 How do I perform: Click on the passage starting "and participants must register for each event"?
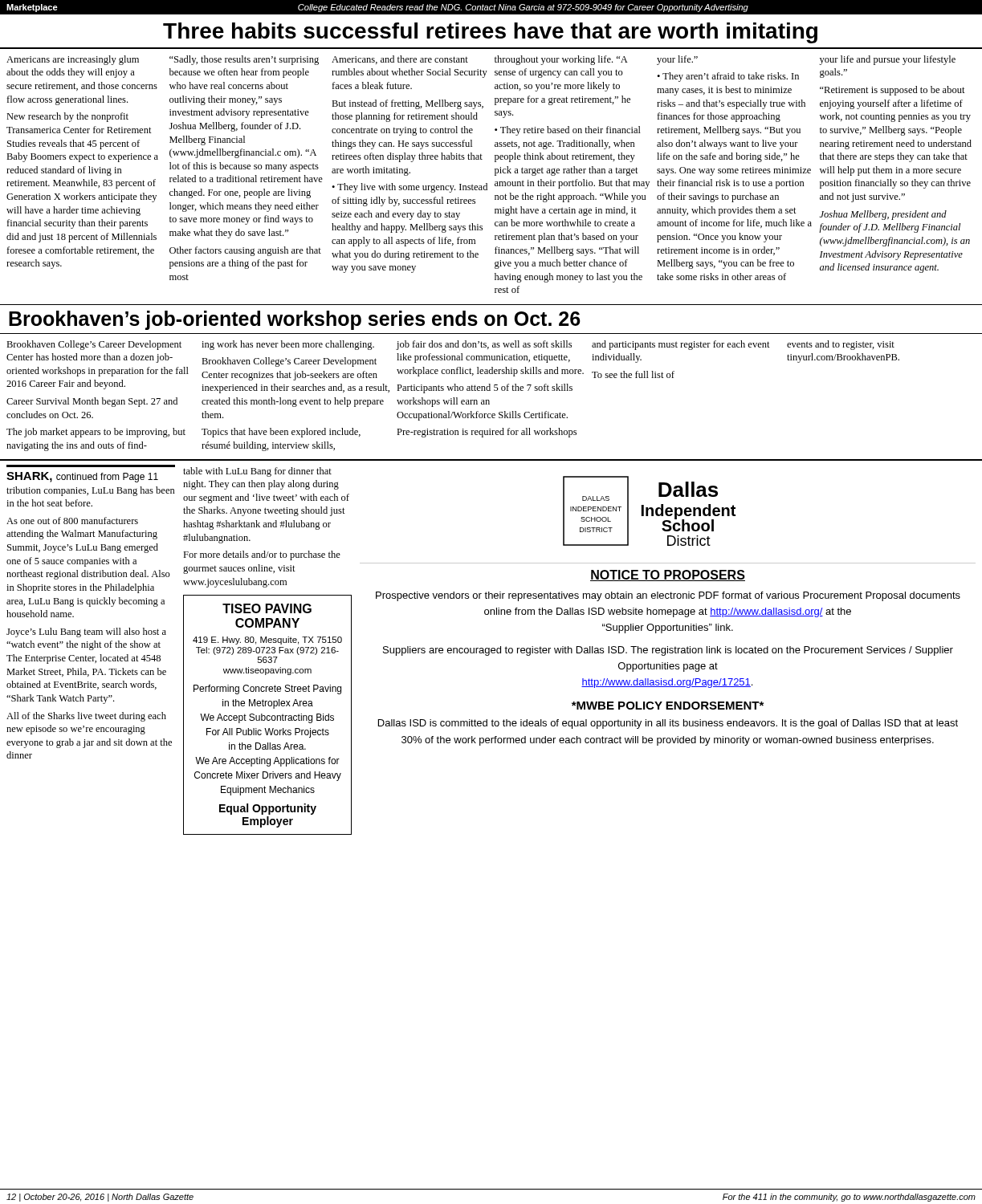pyautogui.click(x=686, y=360)
